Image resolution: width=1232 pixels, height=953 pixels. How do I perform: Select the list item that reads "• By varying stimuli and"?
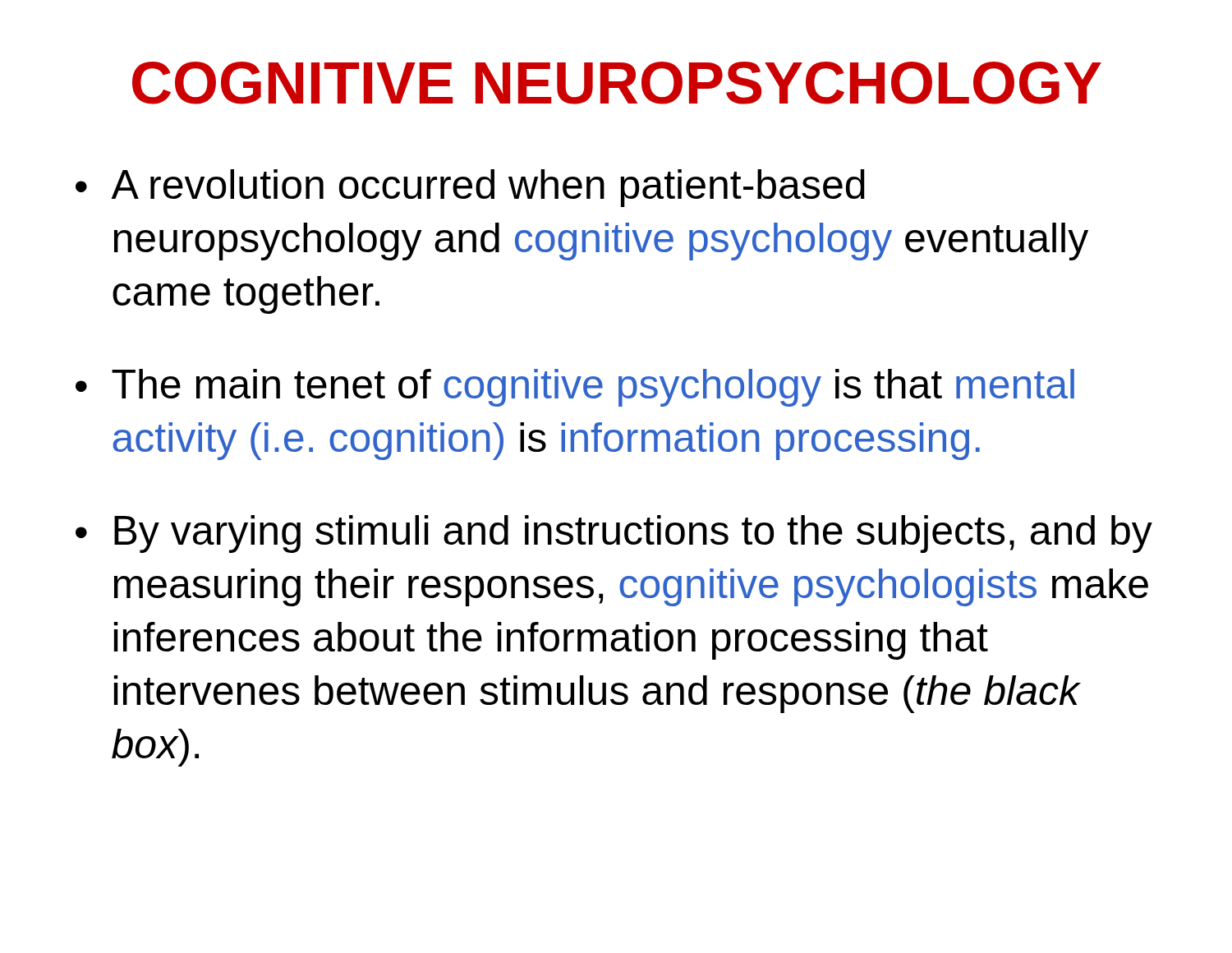click(616, 638)
